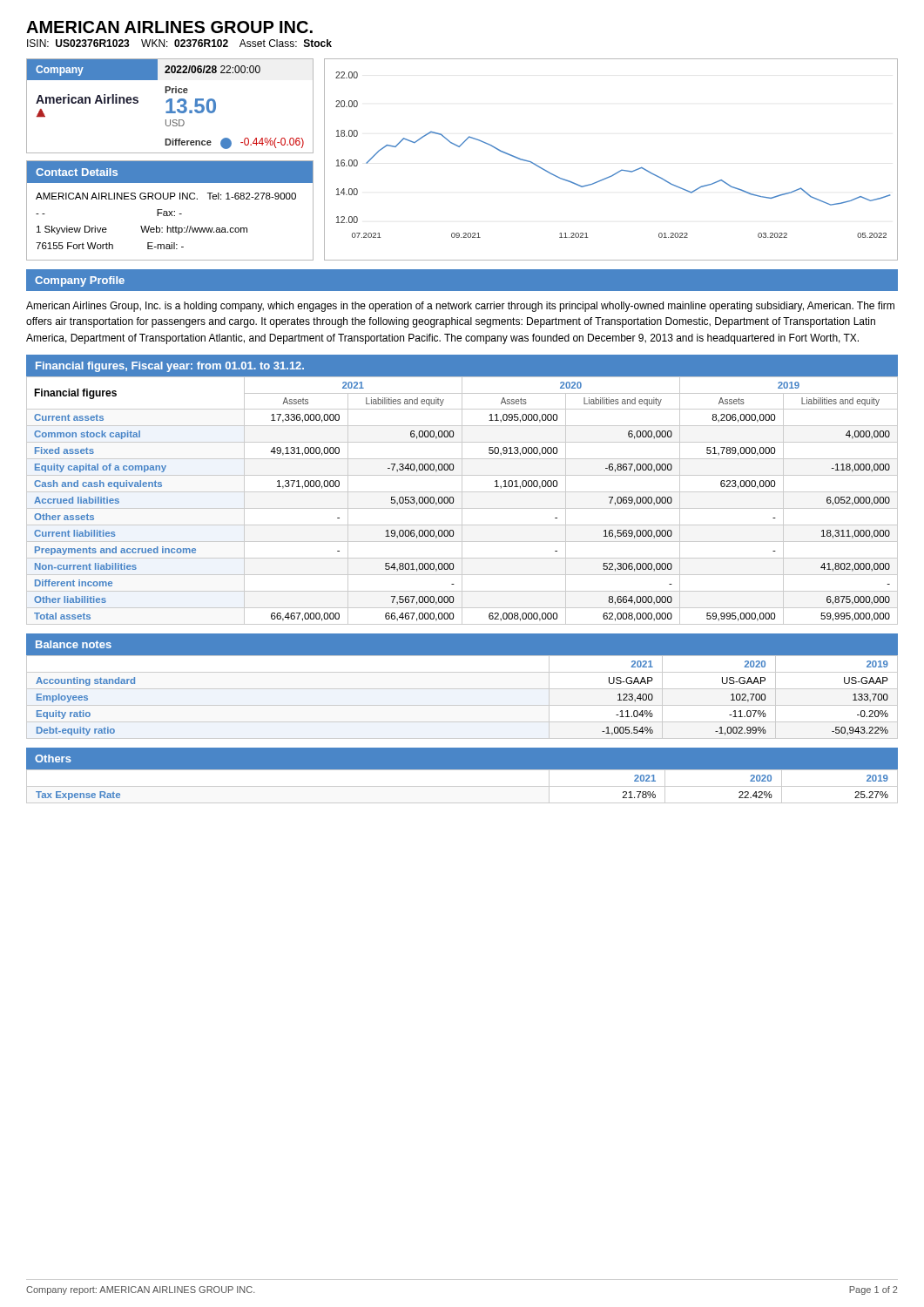Click on the table containing "Tax Expense Rate"
Viewport: 924px width, 1307px height.
(x=462, y=787)
